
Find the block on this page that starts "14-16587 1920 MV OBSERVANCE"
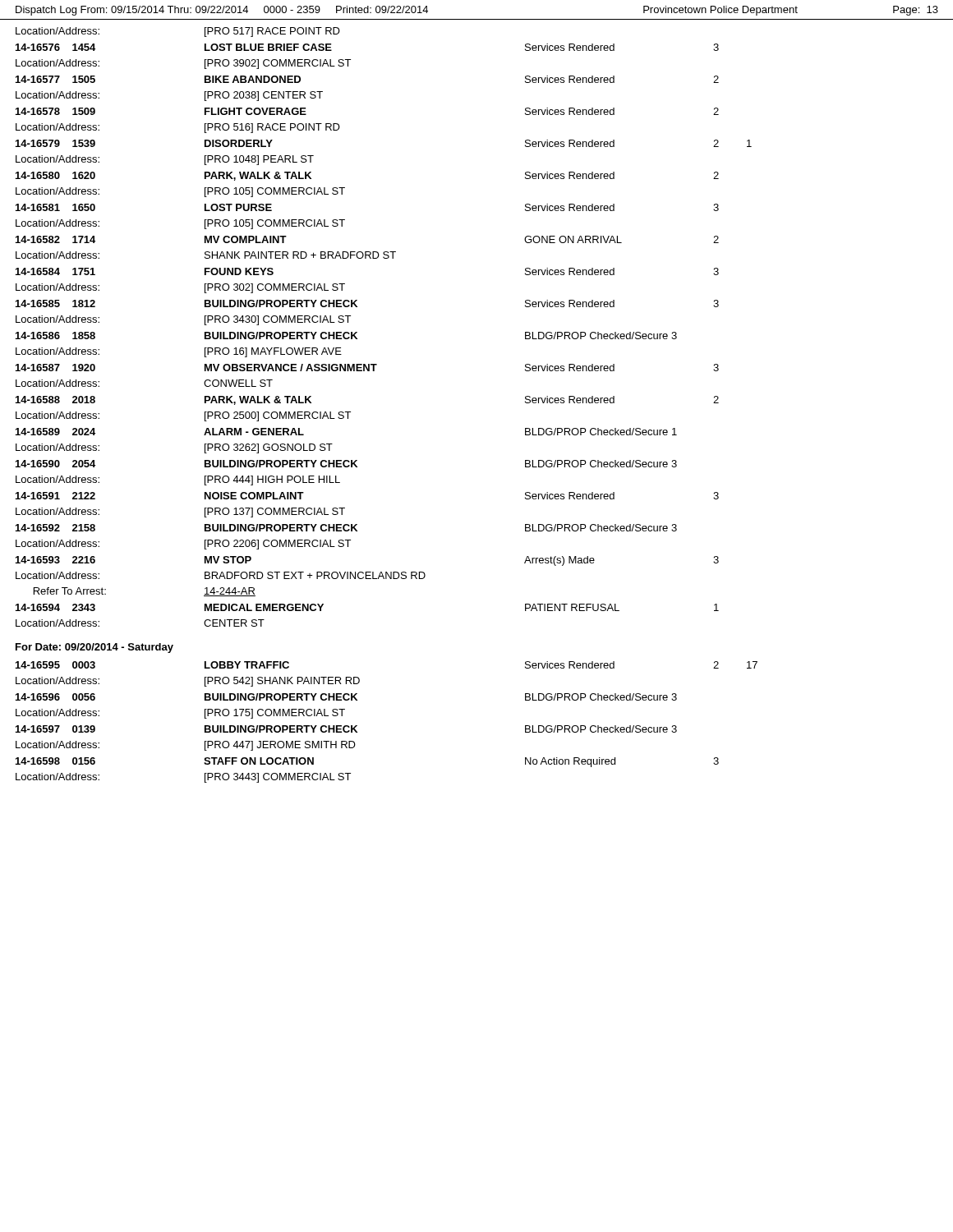click(x=367, y=368)
